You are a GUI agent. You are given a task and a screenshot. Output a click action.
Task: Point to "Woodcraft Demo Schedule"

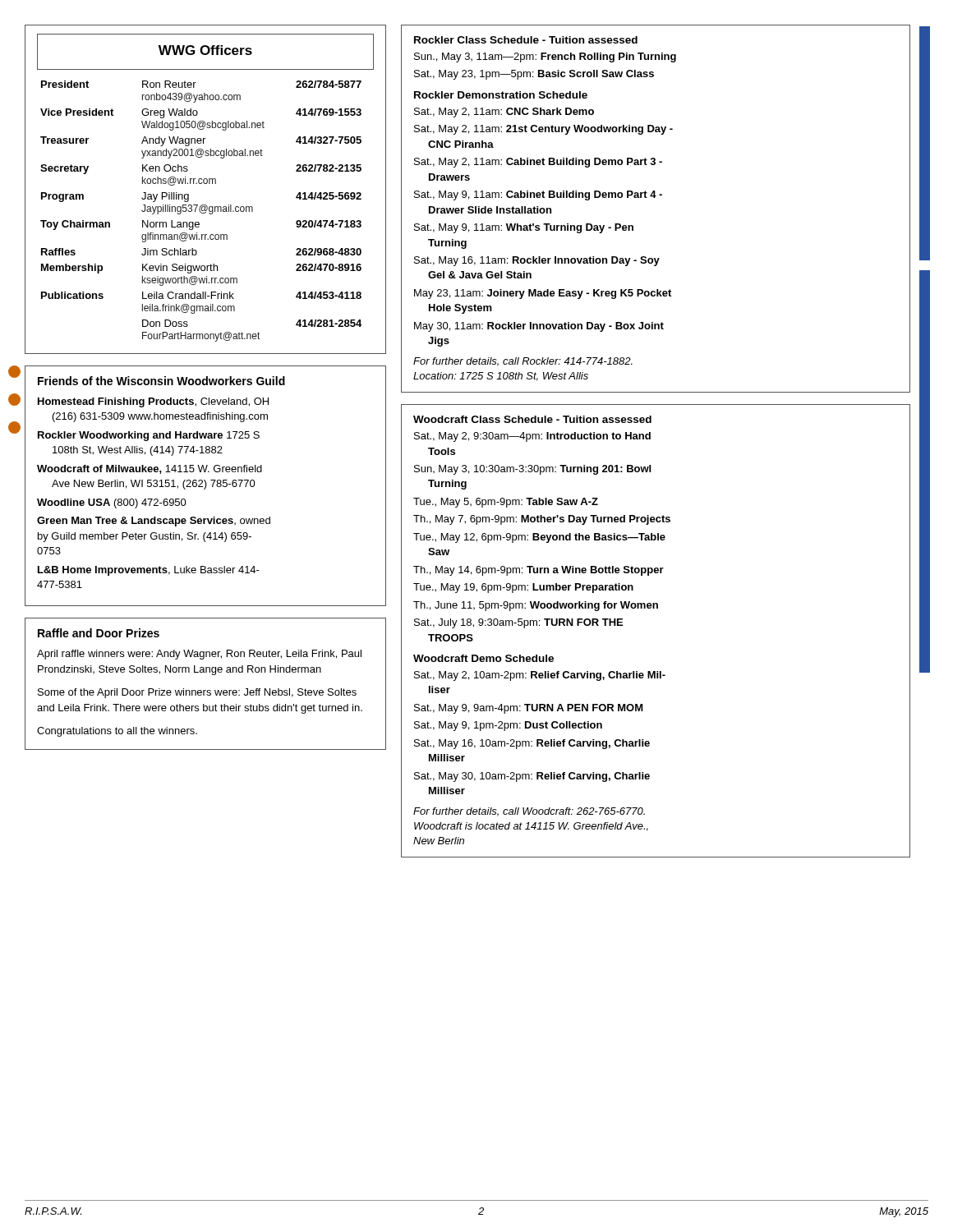click(484, 658)
